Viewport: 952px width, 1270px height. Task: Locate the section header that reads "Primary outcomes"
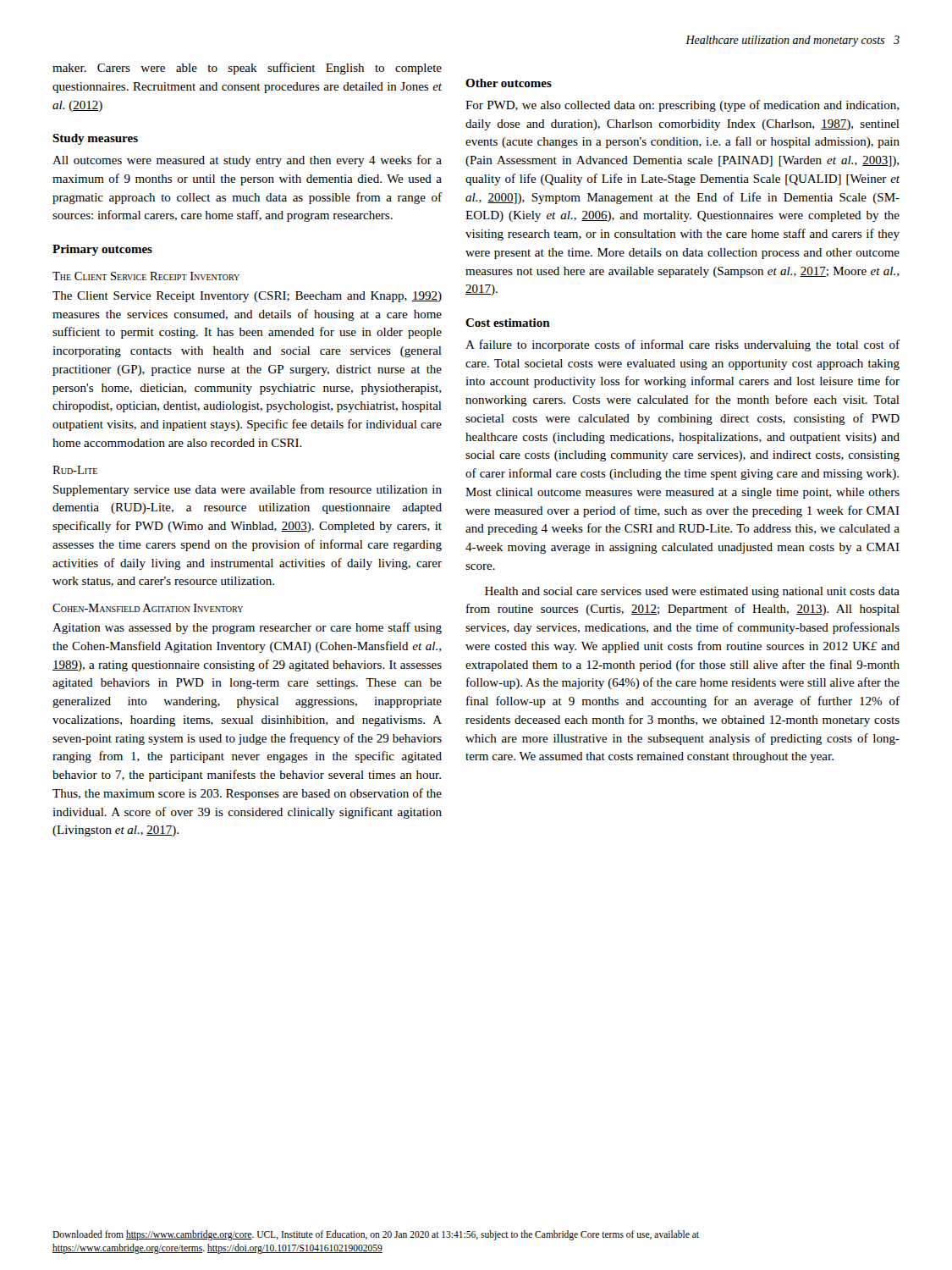pos(102,250)
